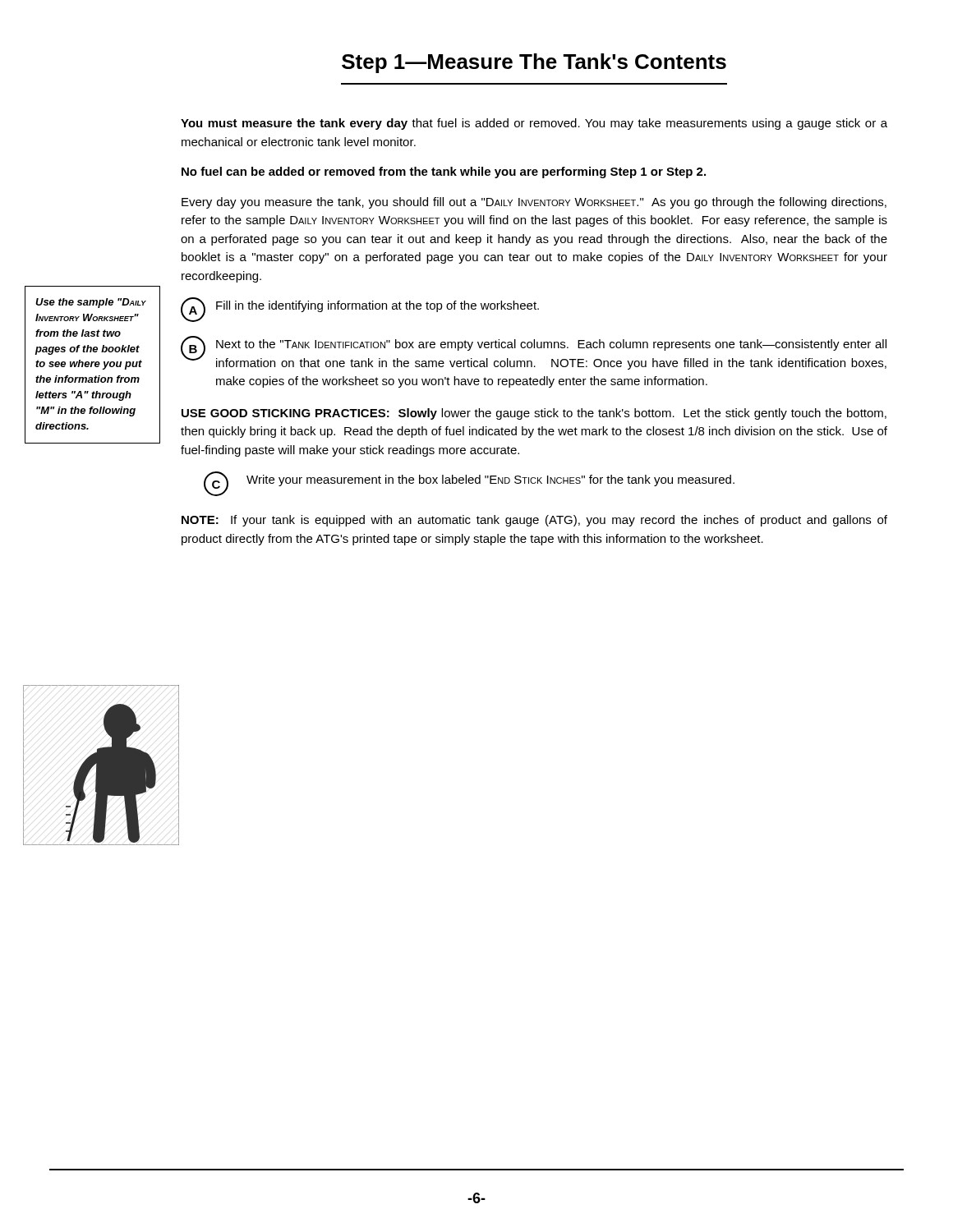Point to the block beginning "A Fill in"
This screenshot has height=1232, width=953.
point(534,309)
